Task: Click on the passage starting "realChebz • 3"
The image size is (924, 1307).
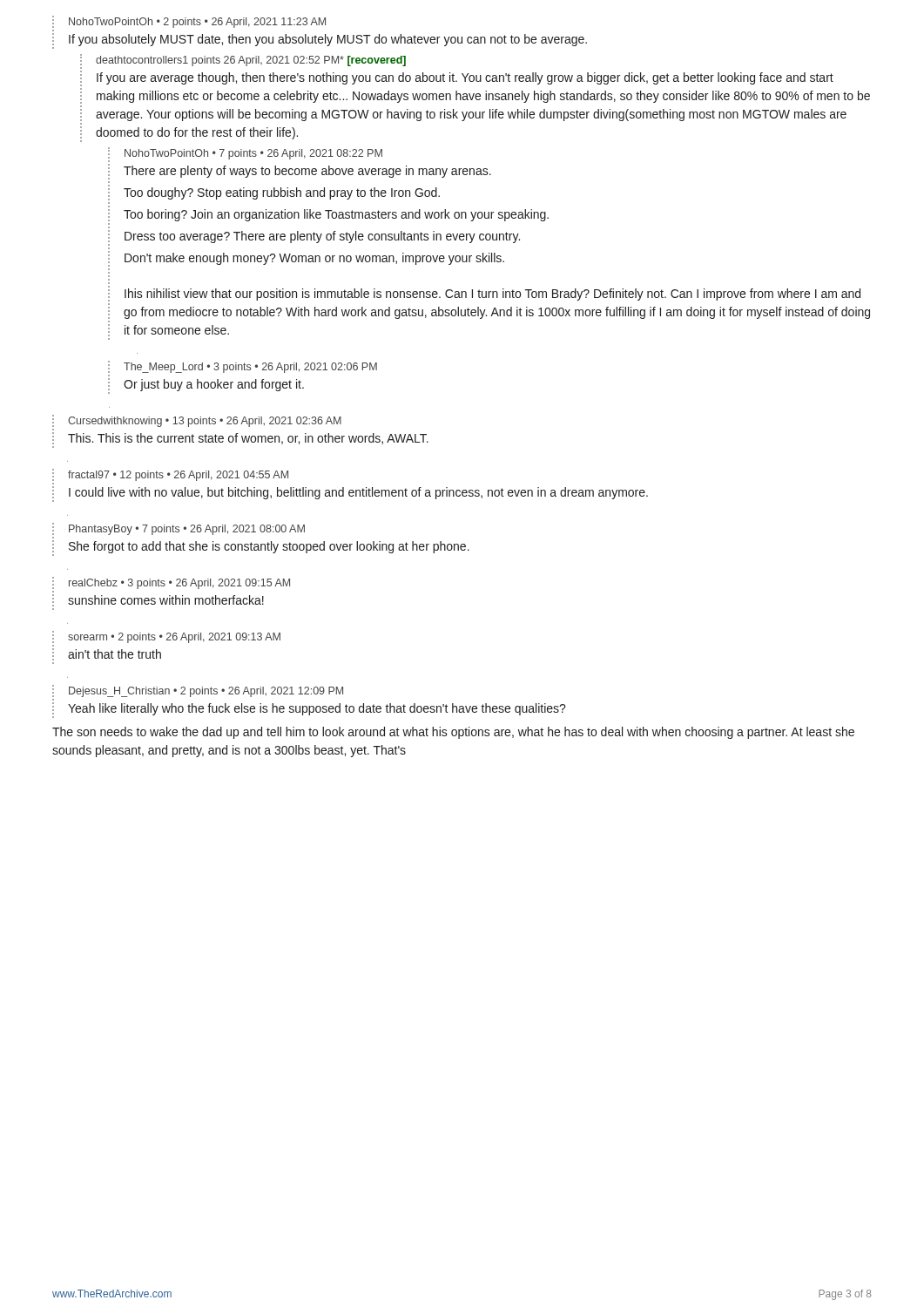Action: [x=179, y=584]
